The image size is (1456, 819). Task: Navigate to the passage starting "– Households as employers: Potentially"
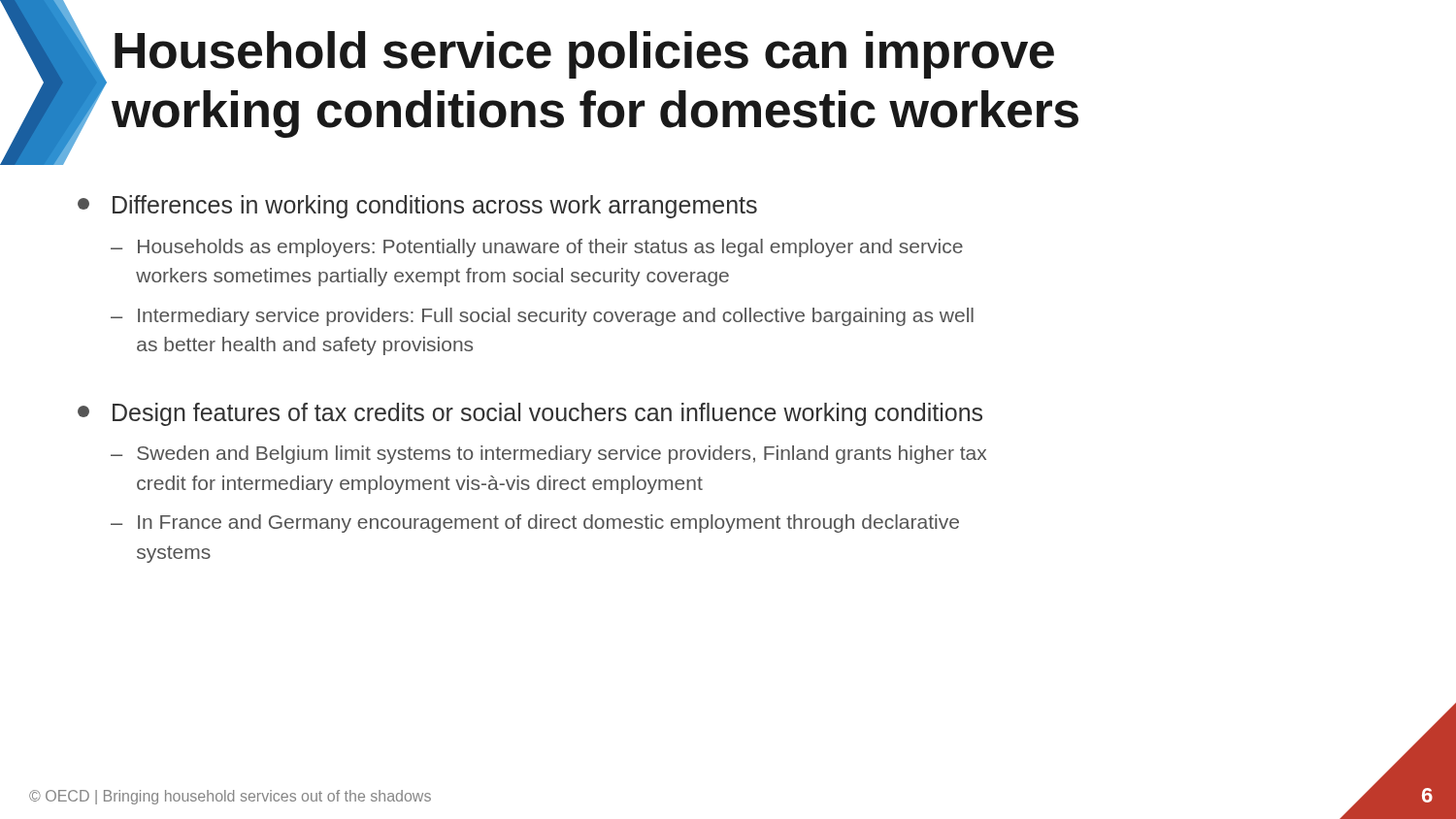pos(537,261)
